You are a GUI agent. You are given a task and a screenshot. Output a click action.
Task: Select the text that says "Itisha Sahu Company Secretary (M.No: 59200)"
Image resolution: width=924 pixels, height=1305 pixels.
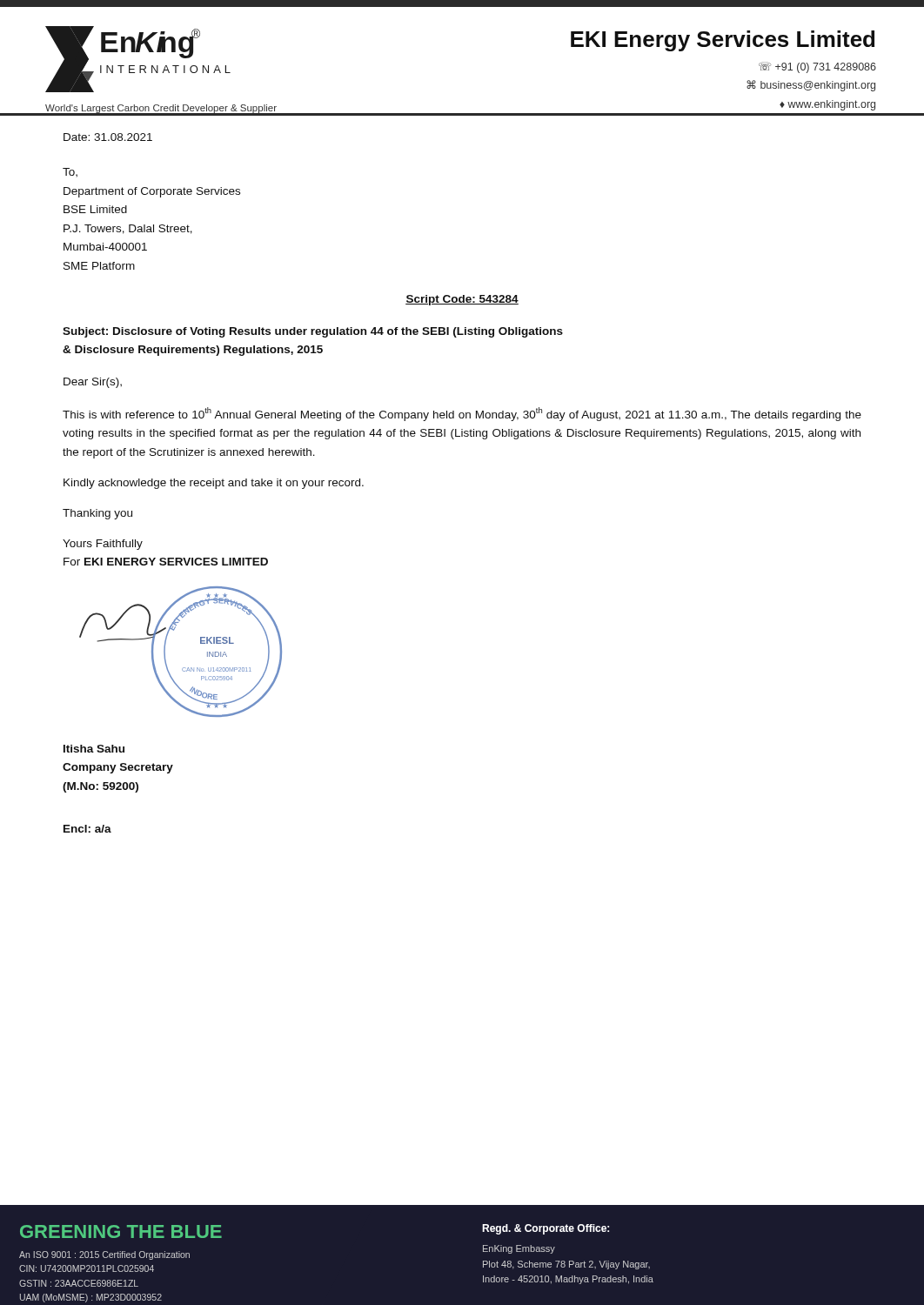118,767
